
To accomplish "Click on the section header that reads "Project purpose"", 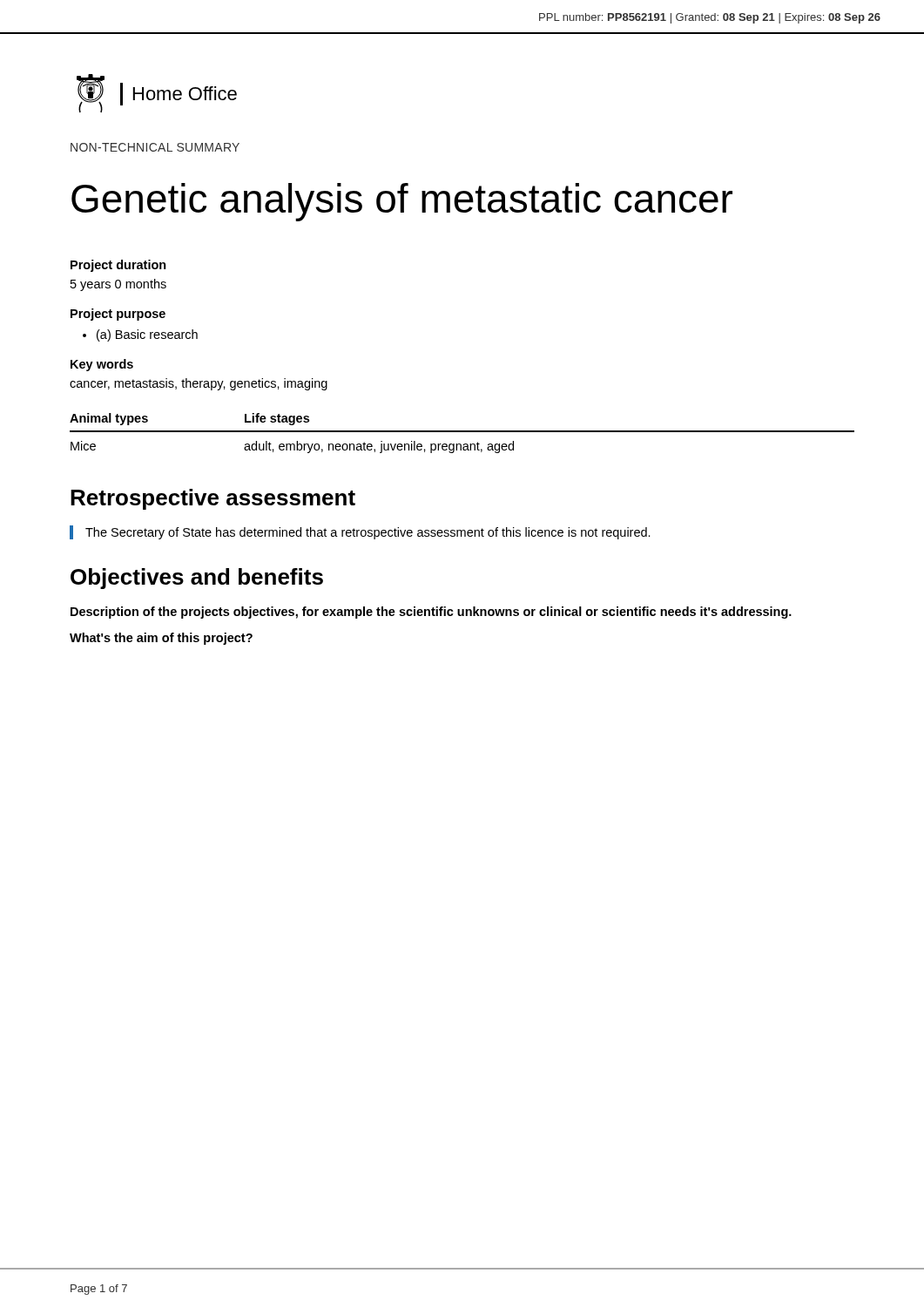I will coord(118,314).
